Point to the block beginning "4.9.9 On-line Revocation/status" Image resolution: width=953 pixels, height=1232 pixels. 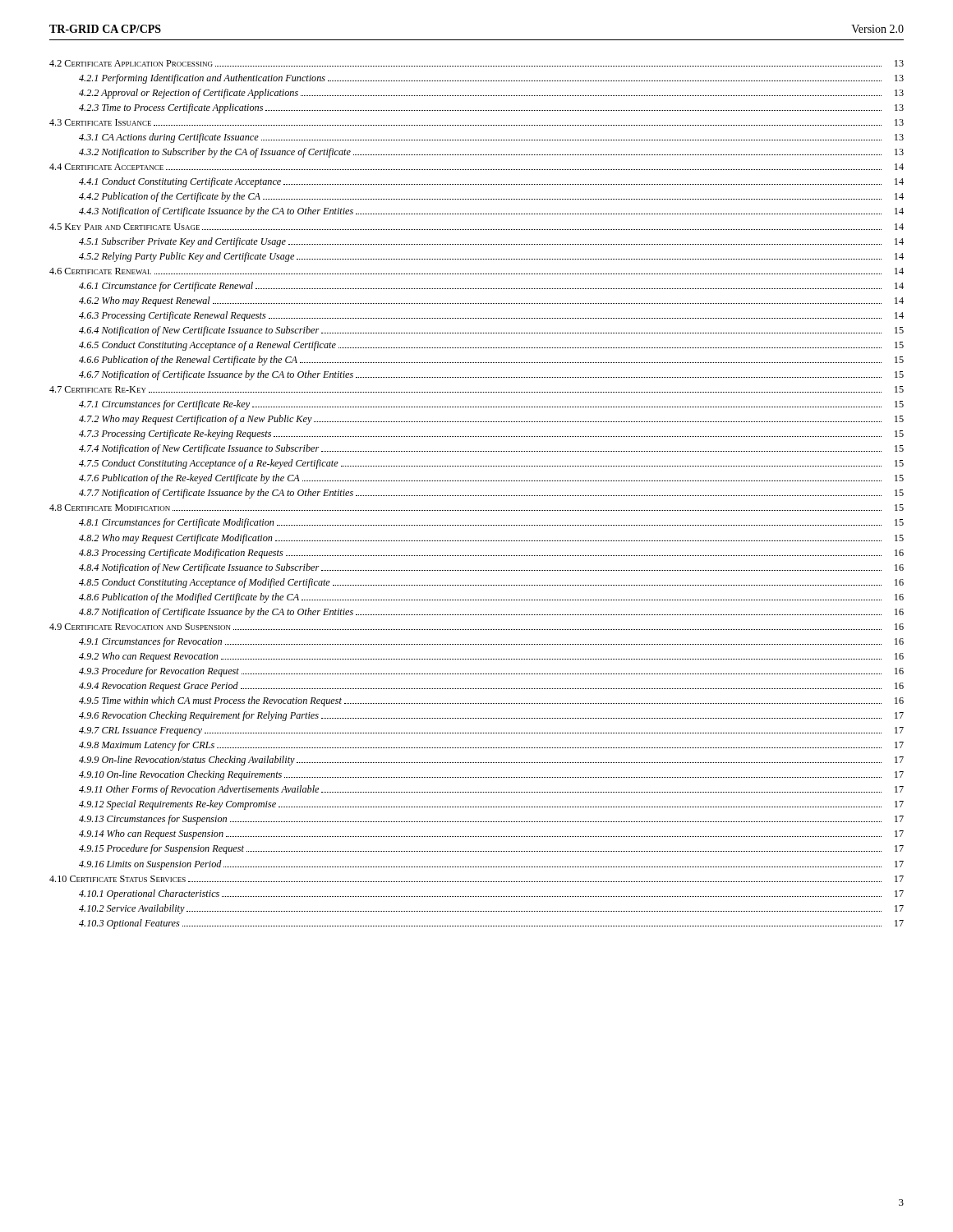pyautogui.click(x=476, y=760)
